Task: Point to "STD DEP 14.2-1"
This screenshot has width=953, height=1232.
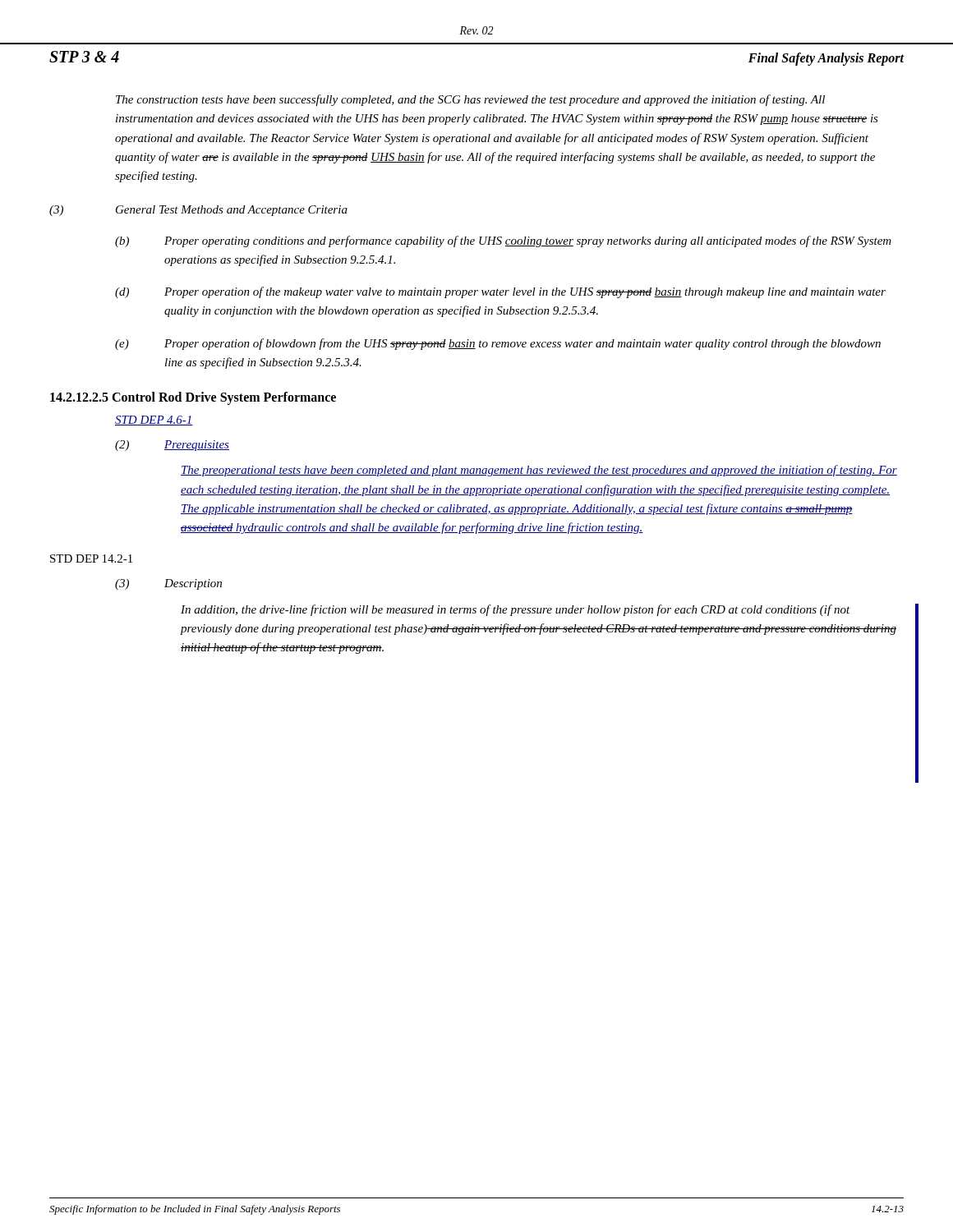Action: point(91,559)
